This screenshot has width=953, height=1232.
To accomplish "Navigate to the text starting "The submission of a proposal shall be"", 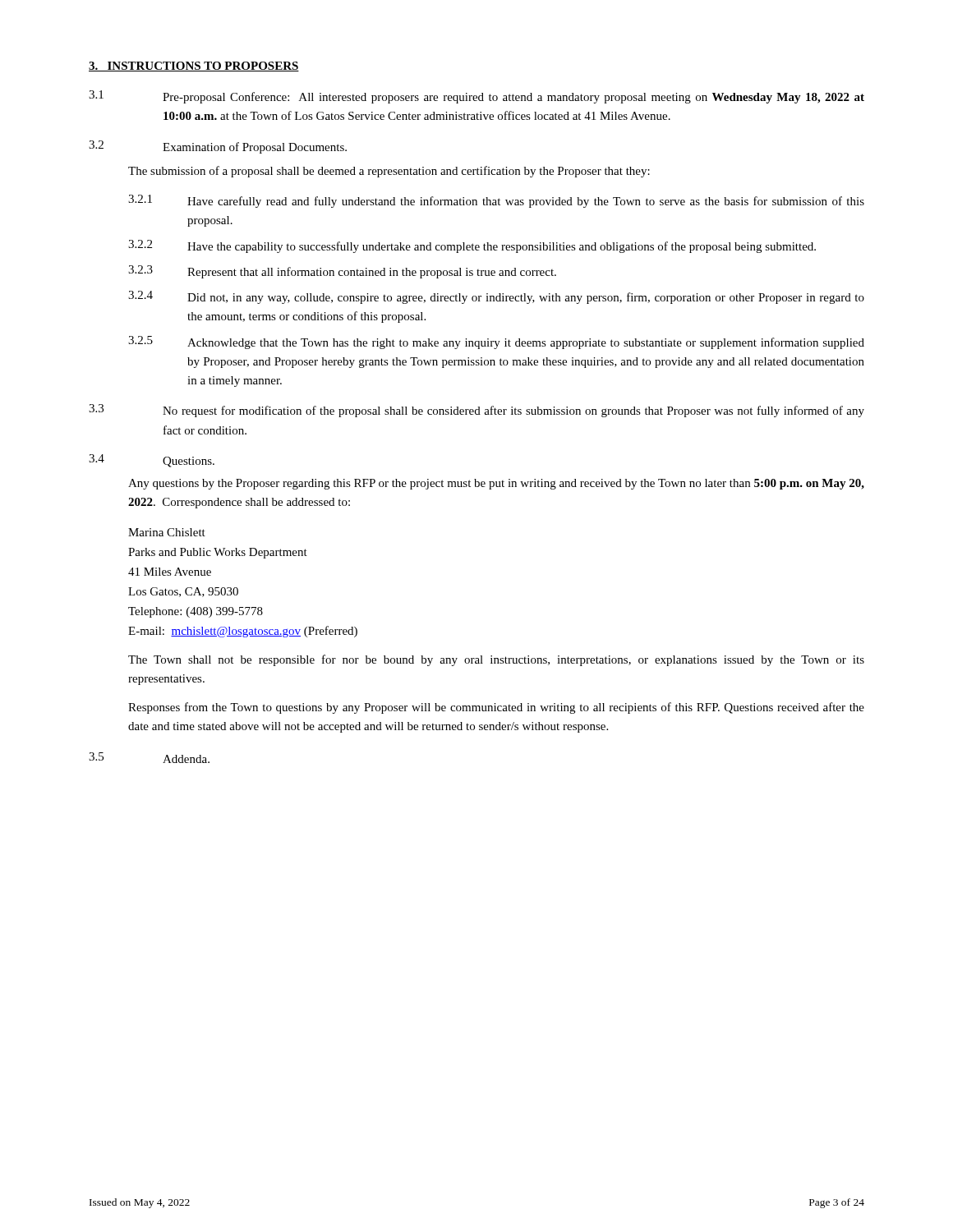I will pos(389,171).
